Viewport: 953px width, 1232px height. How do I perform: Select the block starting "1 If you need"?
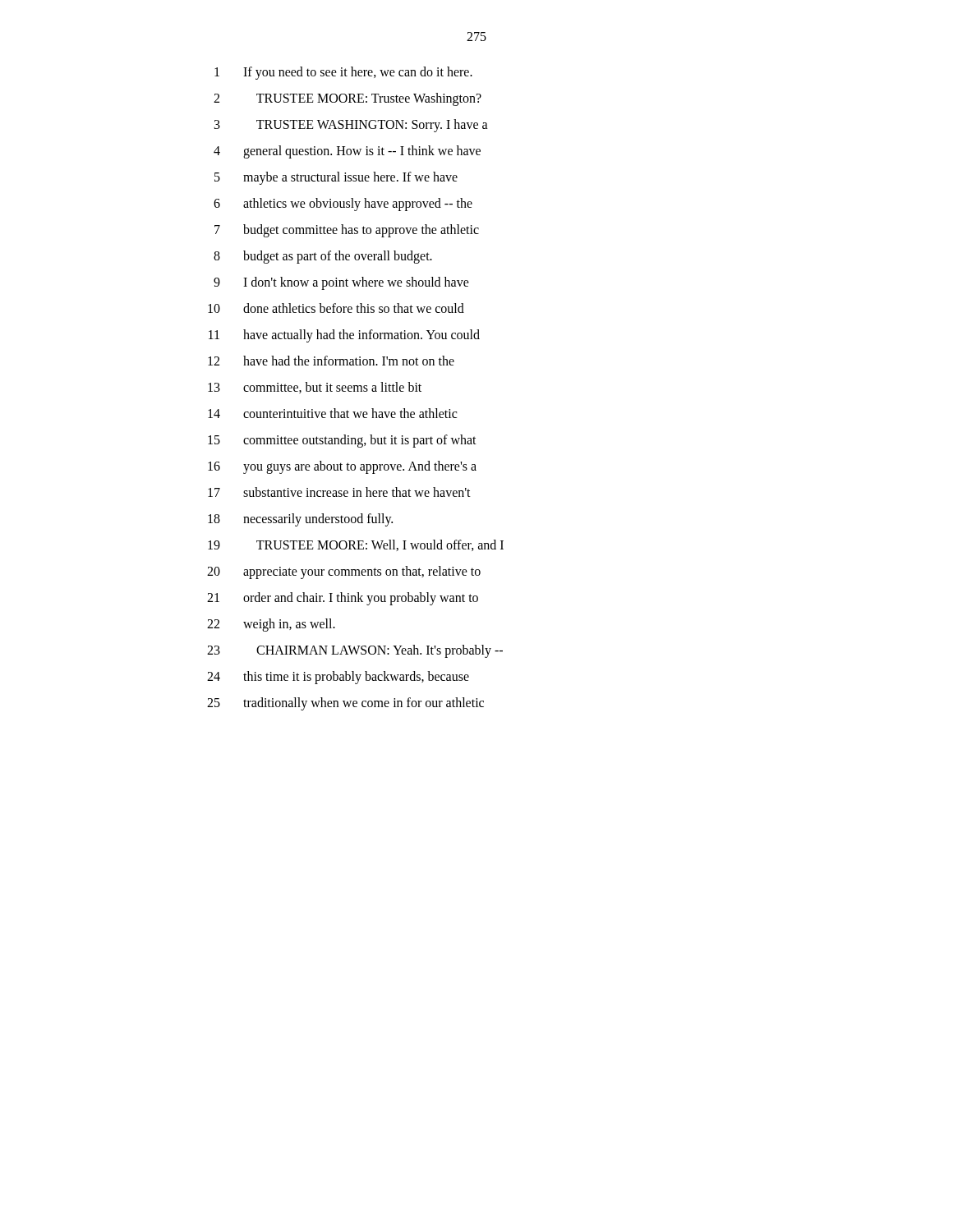pos(327,72)
